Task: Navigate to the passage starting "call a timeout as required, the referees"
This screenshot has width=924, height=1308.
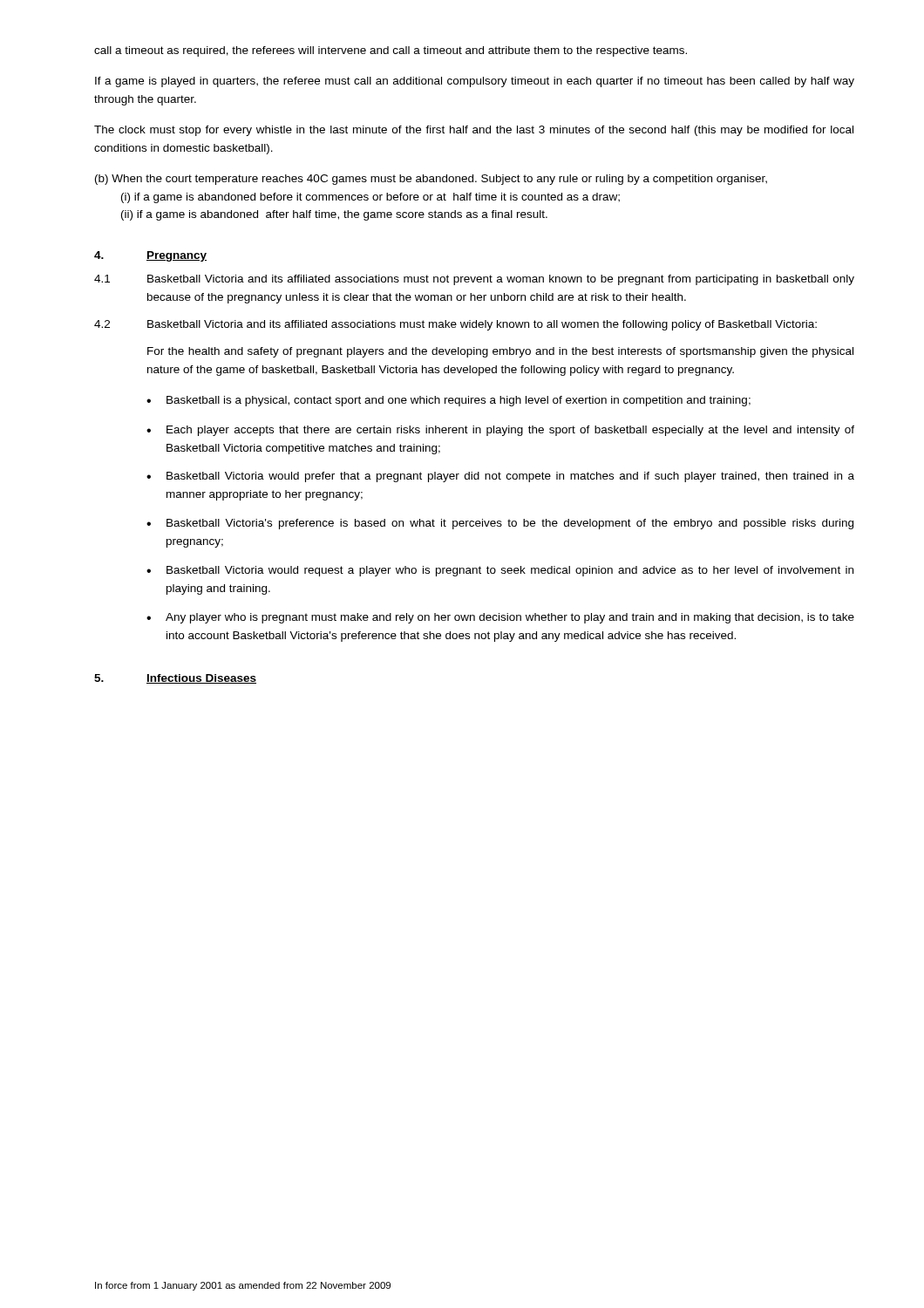Action: 391,50
